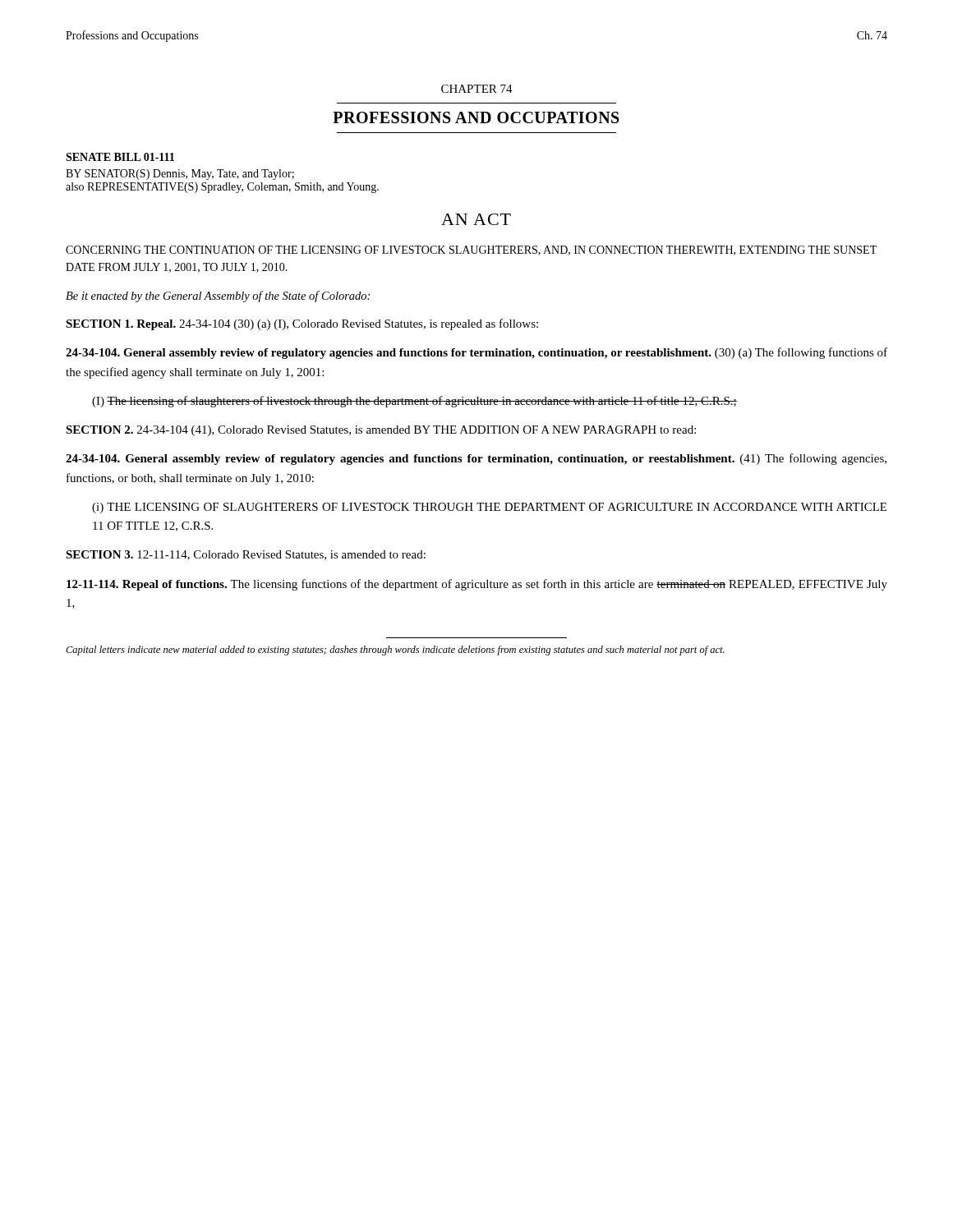
Task: Click the passage that begins "Concerning the continuation of the licensing"
Action: (x=471, y=259)
